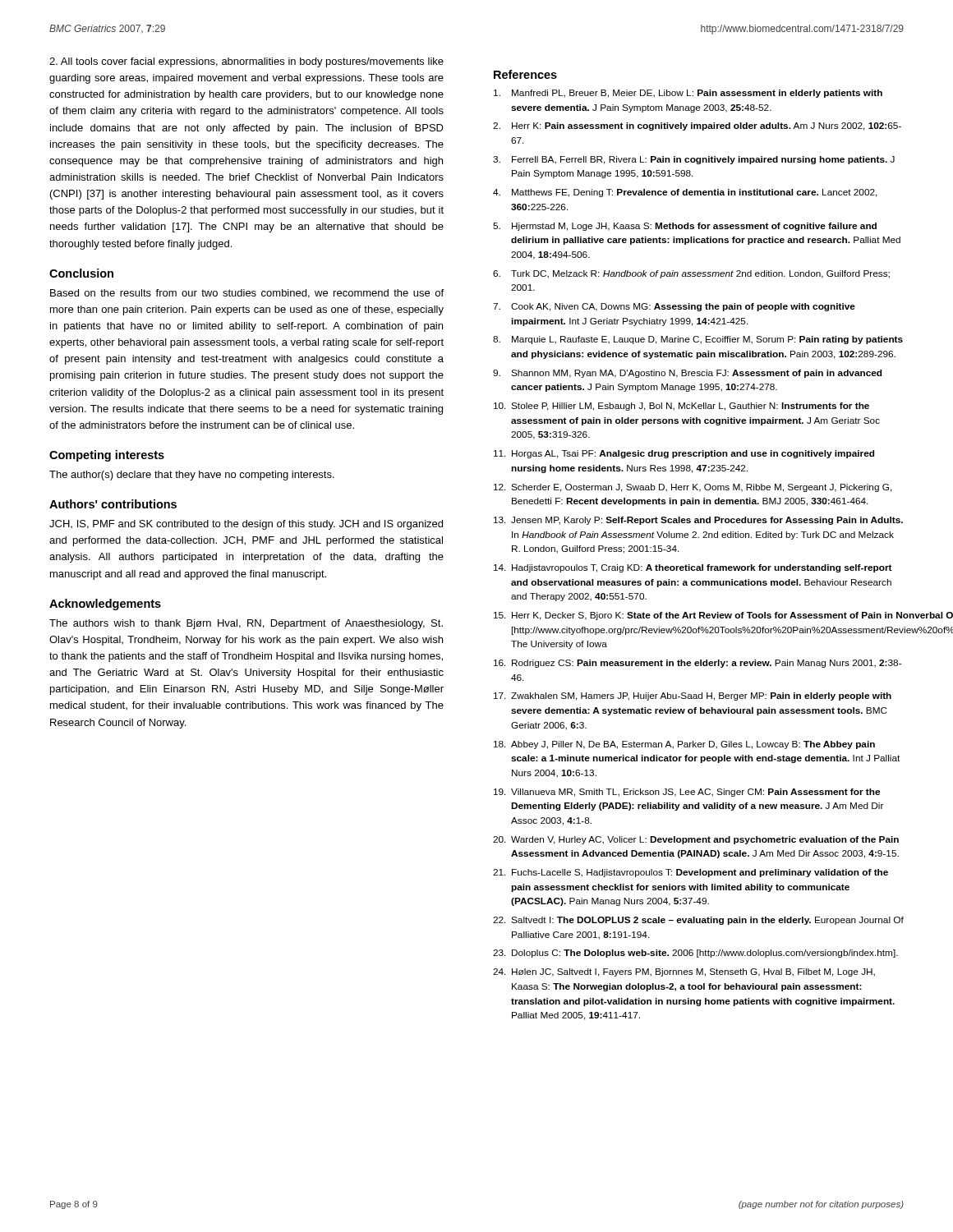Select the text starting "2. Herr K:"
This screenshot has width=953, height=1232.
[698, 134]
